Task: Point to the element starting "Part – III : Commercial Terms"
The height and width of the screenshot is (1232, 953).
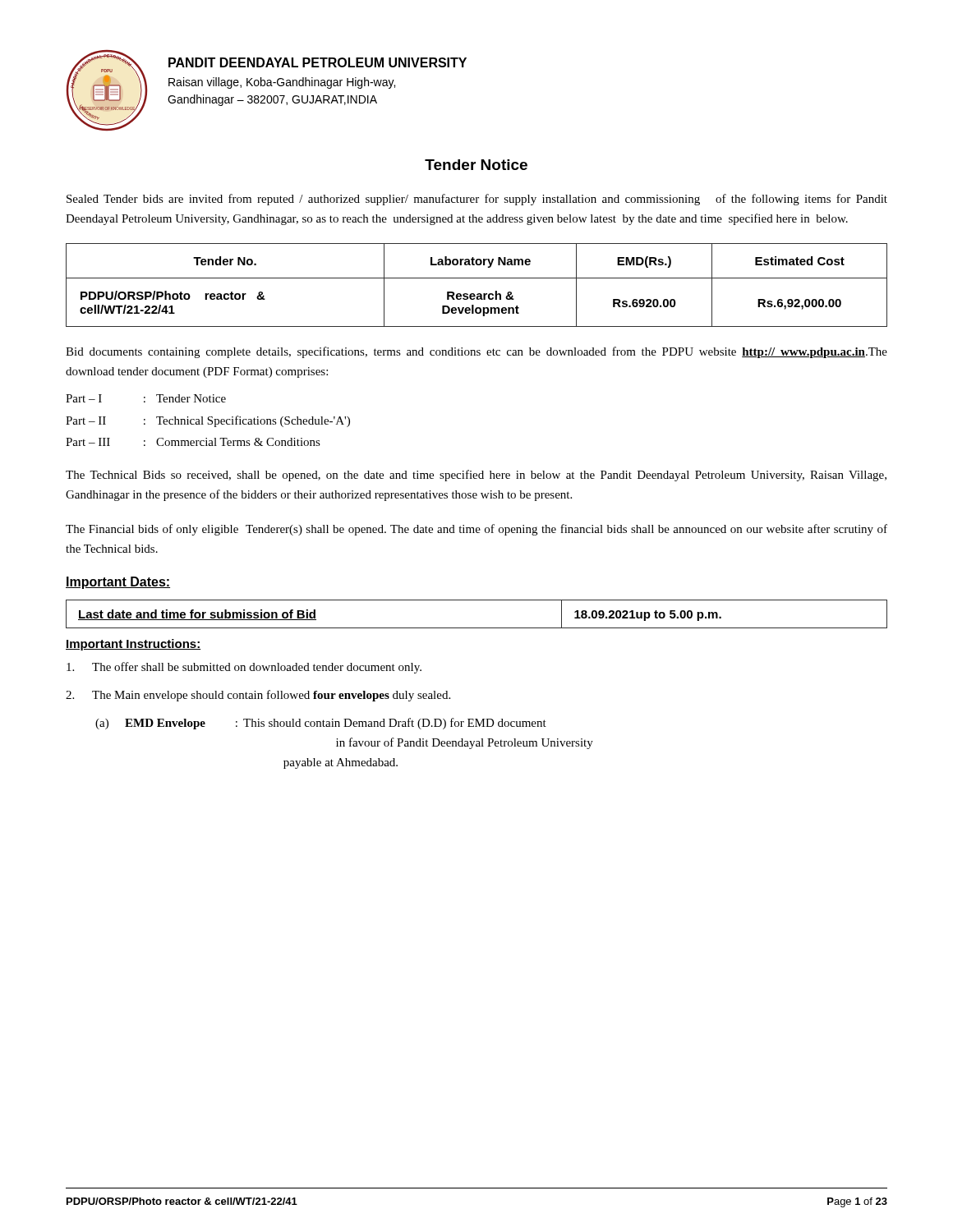Action: [193, 442]
